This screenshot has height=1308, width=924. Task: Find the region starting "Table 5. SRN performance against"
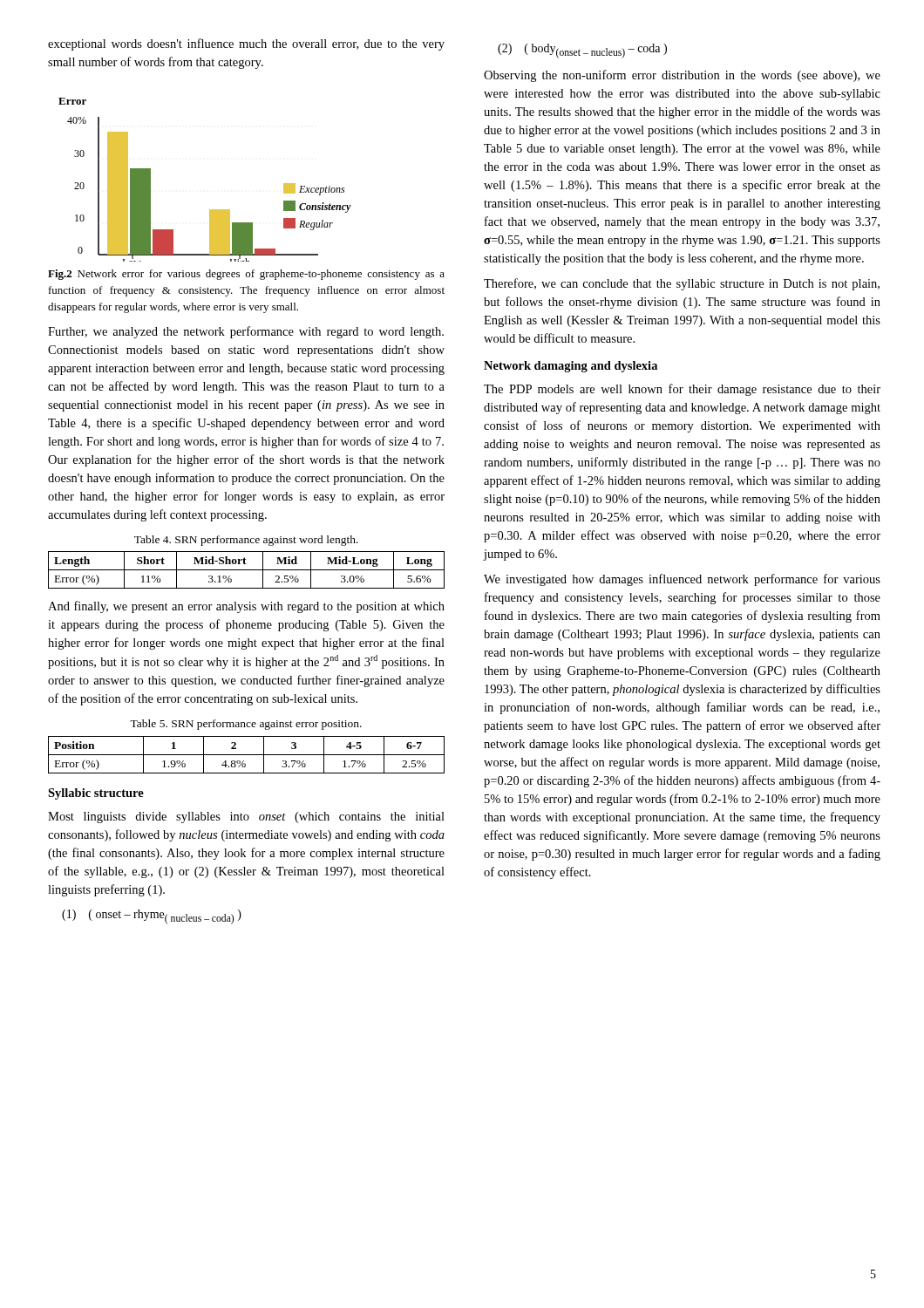pos(246,724)
